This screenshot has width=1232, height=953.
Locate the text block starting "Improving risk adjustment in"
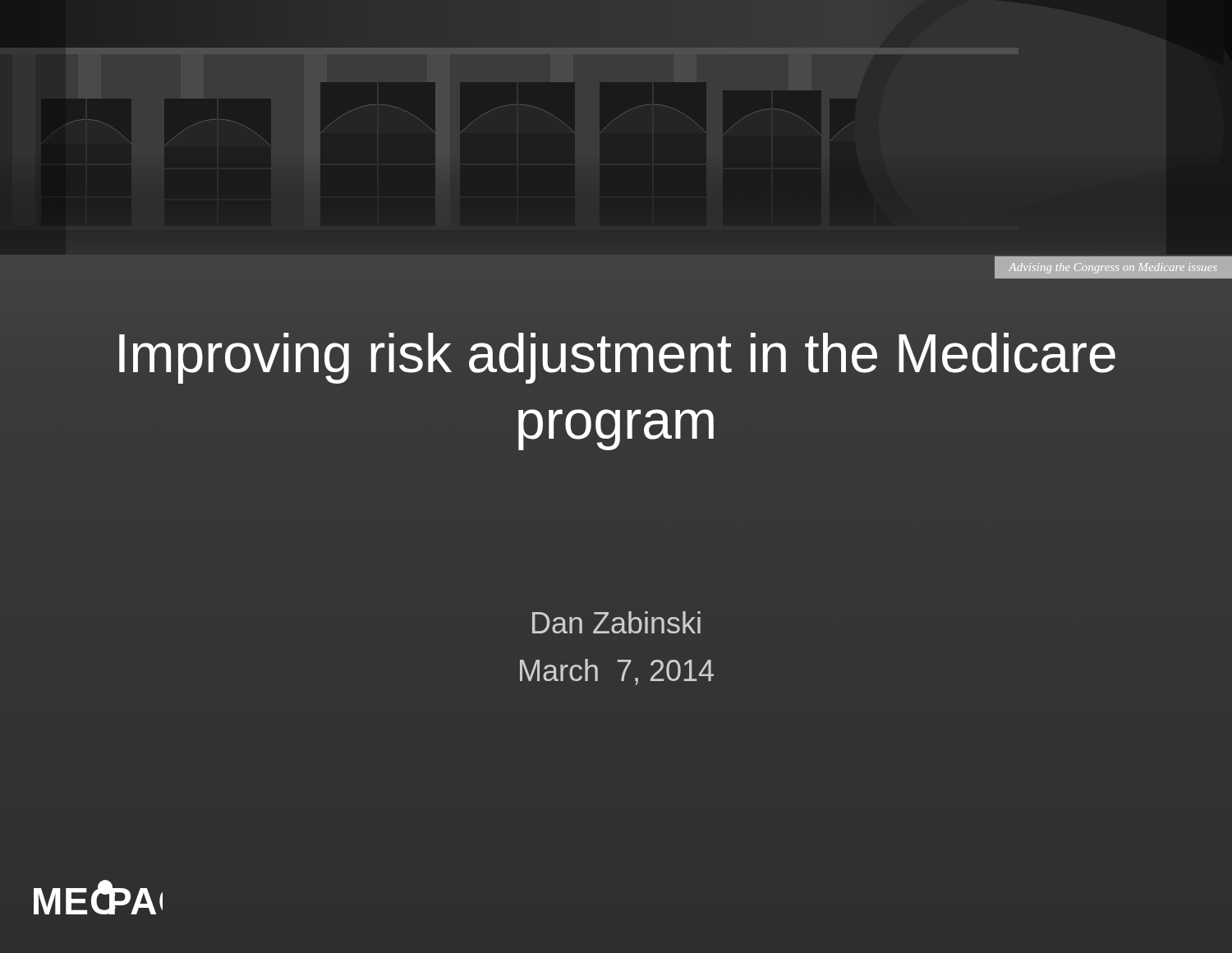(616, 386)
